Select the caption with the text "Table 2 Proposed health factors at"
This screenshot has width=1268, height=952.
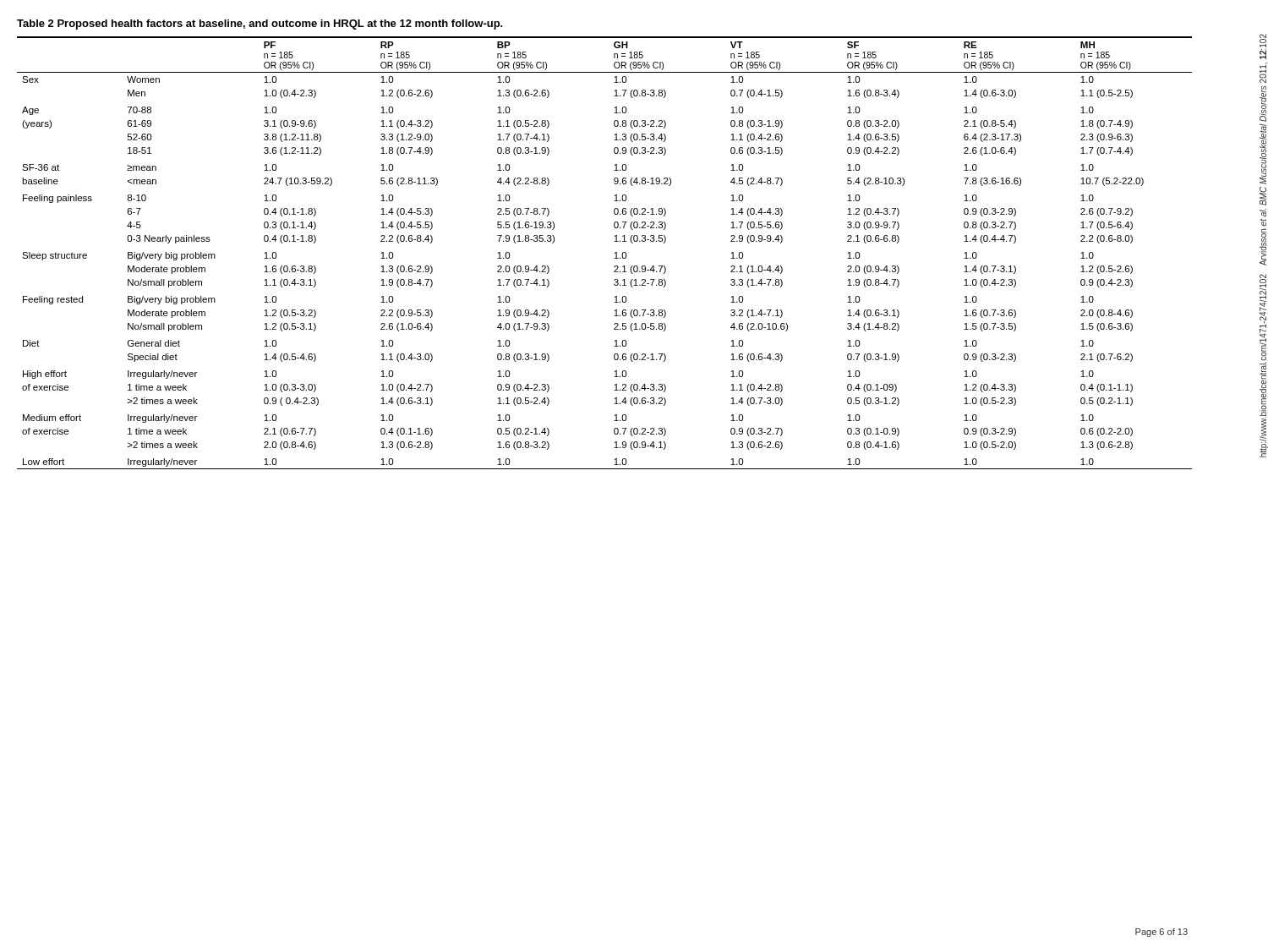(260, 23)
